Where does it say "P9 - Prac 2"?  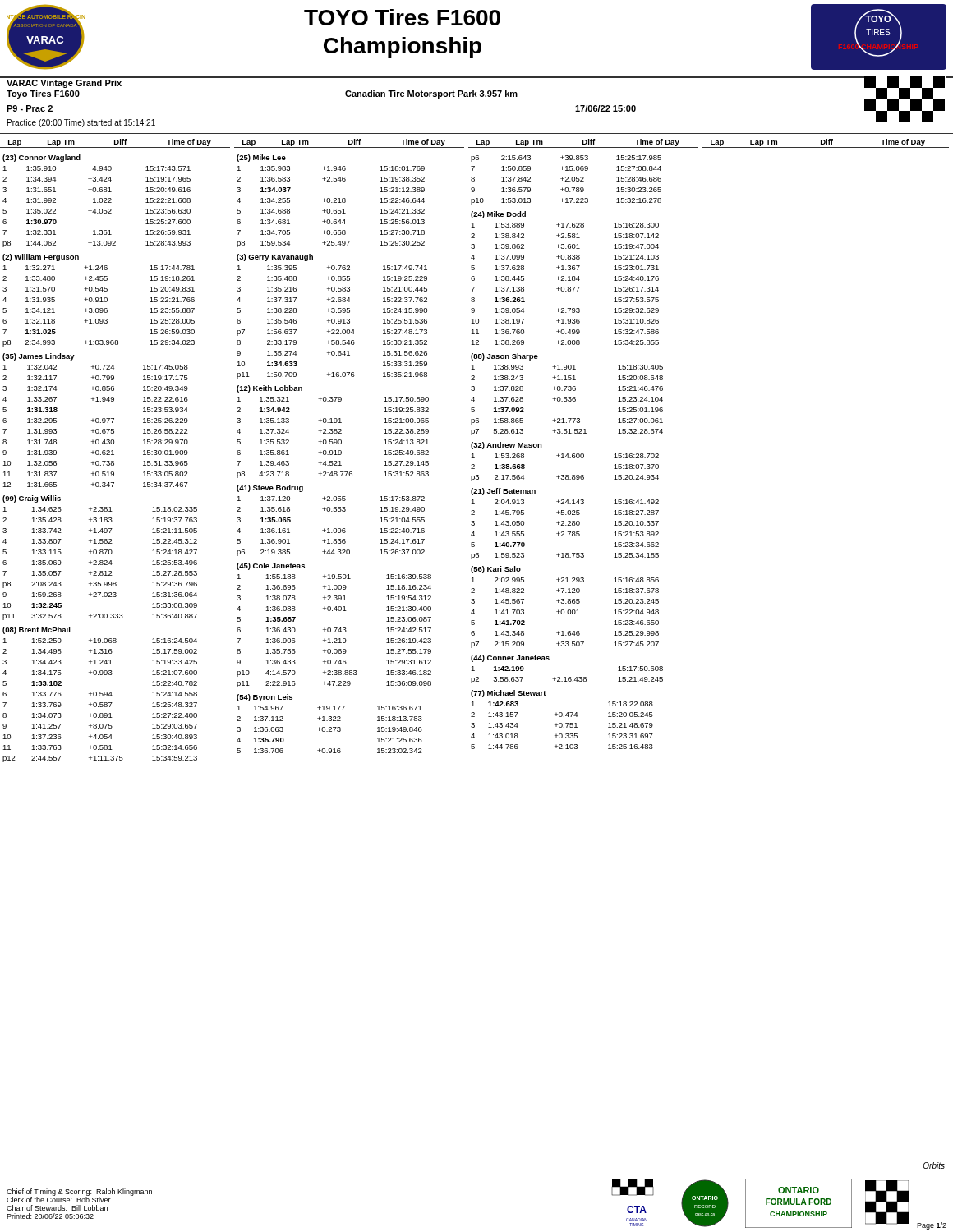[x=30, y=108]
